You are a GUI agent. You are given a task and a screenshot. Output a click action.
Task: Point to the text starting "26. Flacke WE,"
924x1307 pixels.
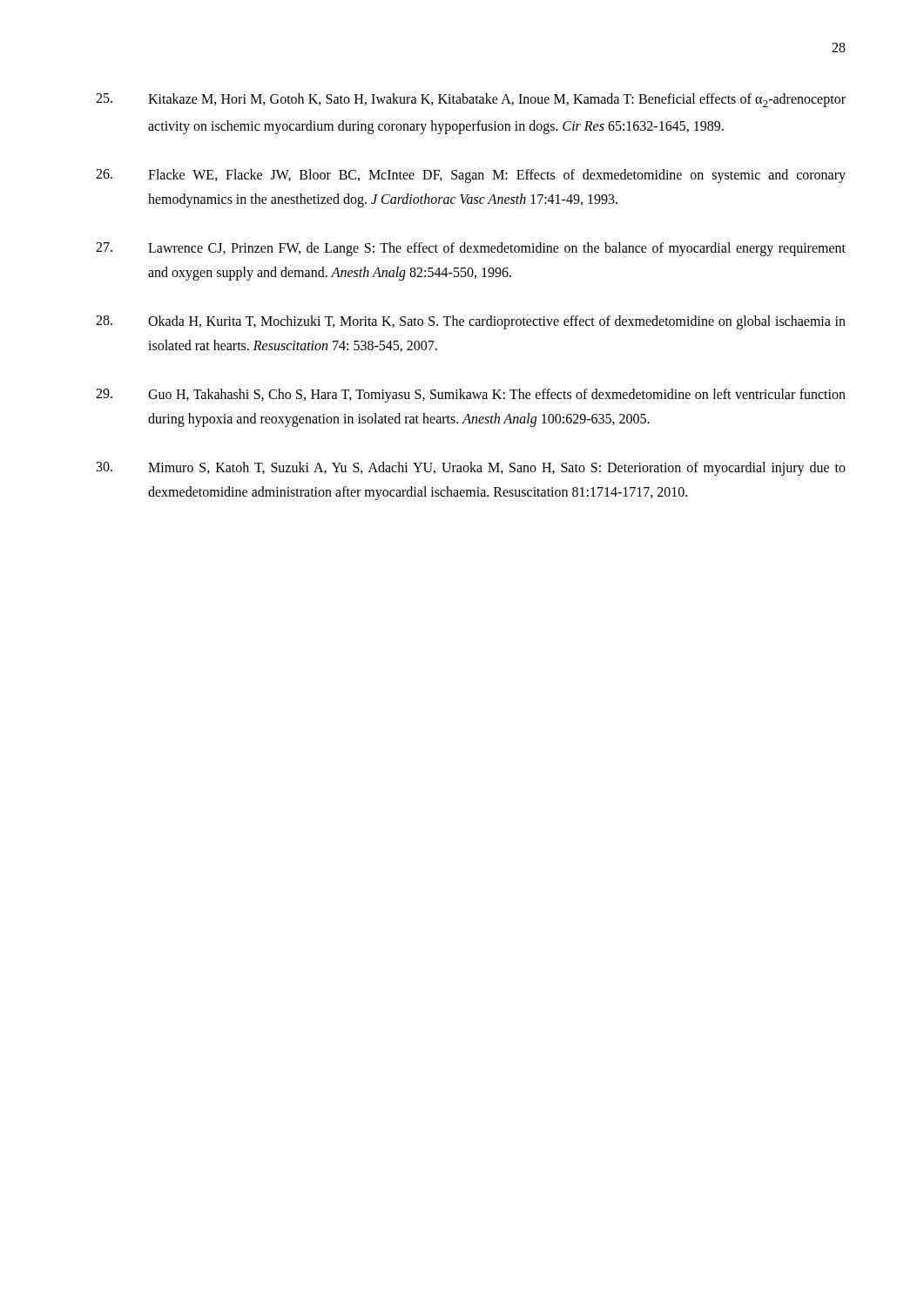point(471,187)
